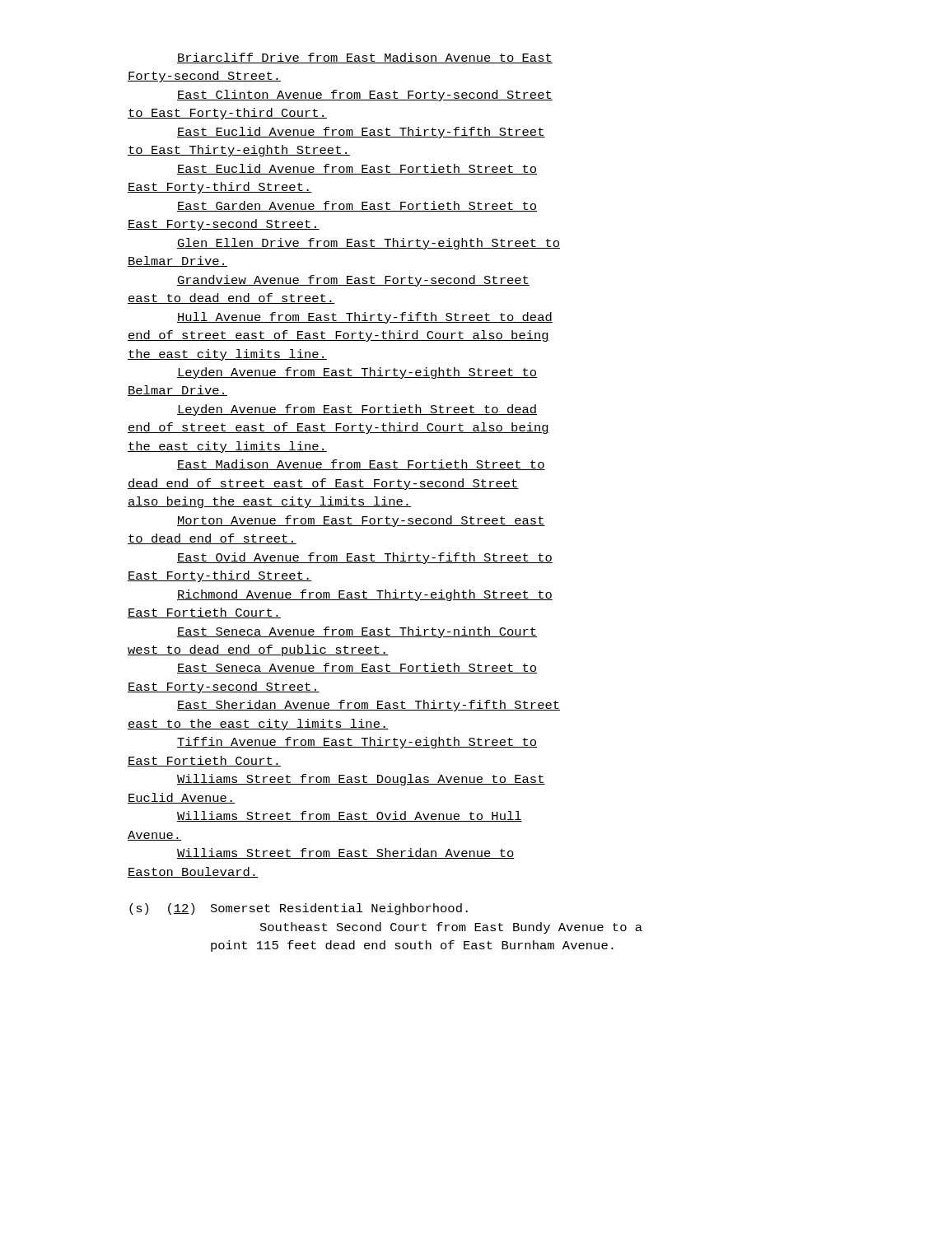The width and height of the screenshot is (952, 1235).
Task: Locate the block starting "Glen Ellen Drive from"
Action: pyautogui.click(x=449, y=253)
